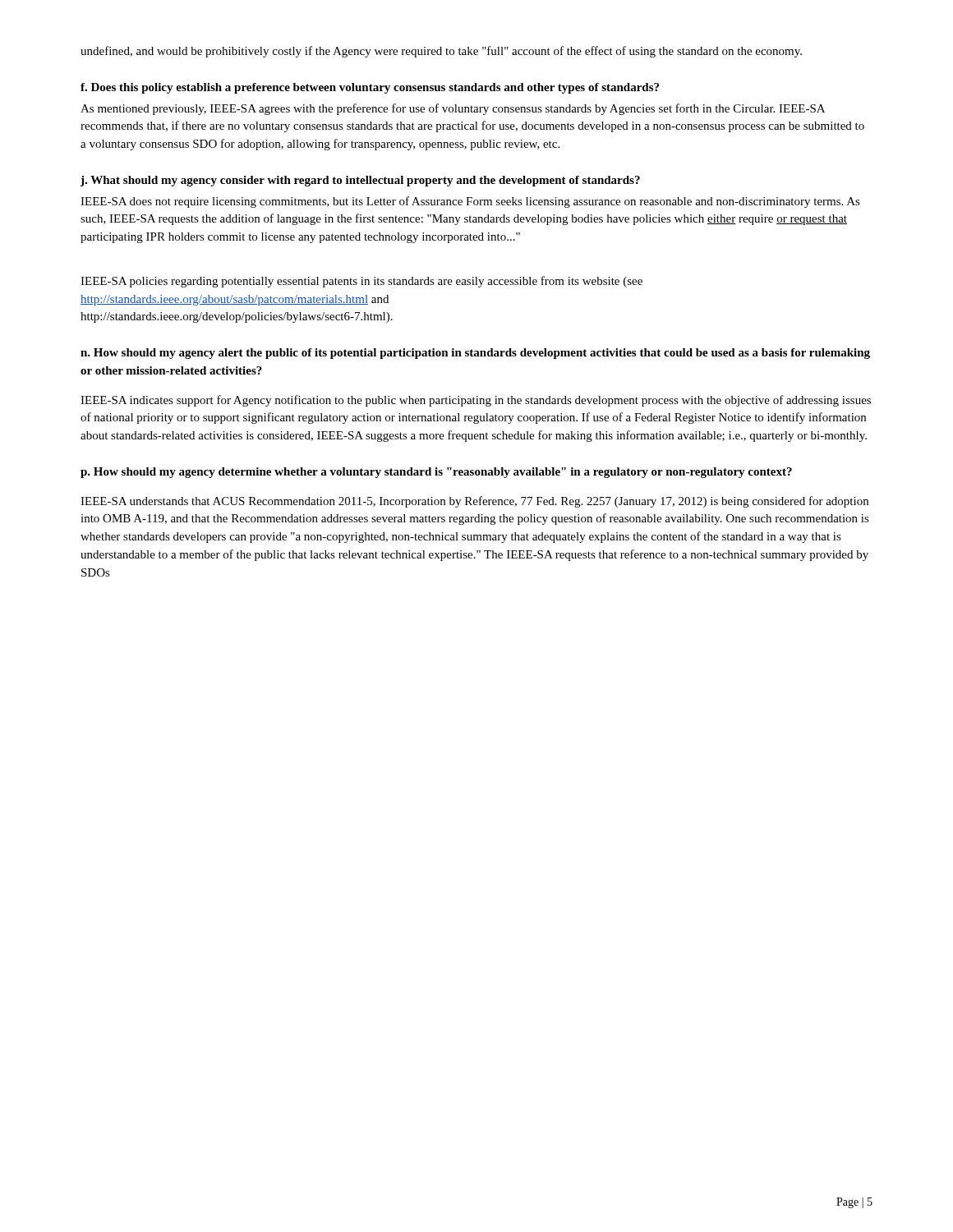This screenshot has height=1232, width=953.
Task: Select the region starting "IEEE-SA policies regarding potentially essential patents in its"
Action: pyautogui.click(x=362, y=299)
